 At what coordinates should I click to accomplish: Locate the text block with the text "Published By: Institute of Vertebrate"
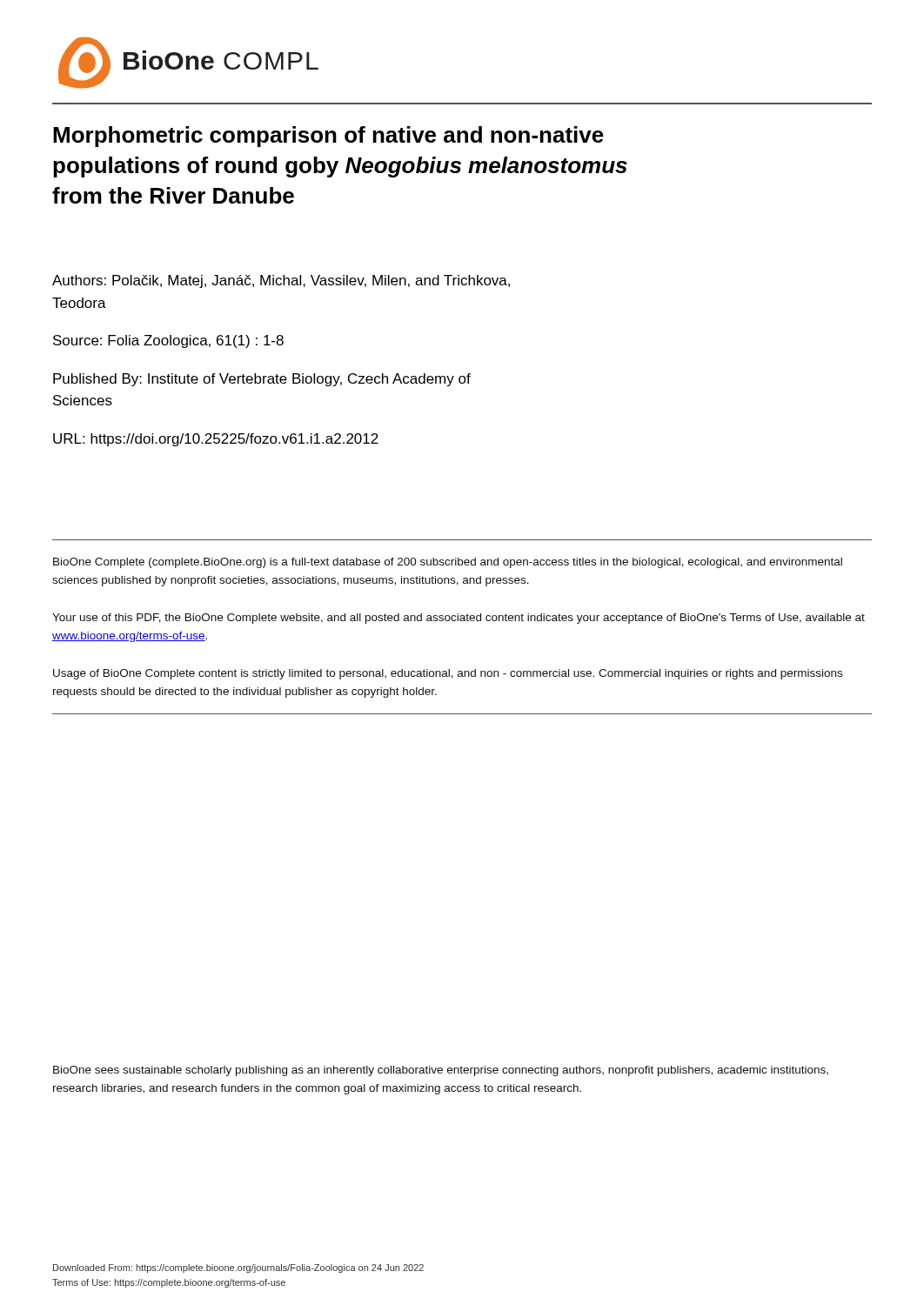coord(462,390)
